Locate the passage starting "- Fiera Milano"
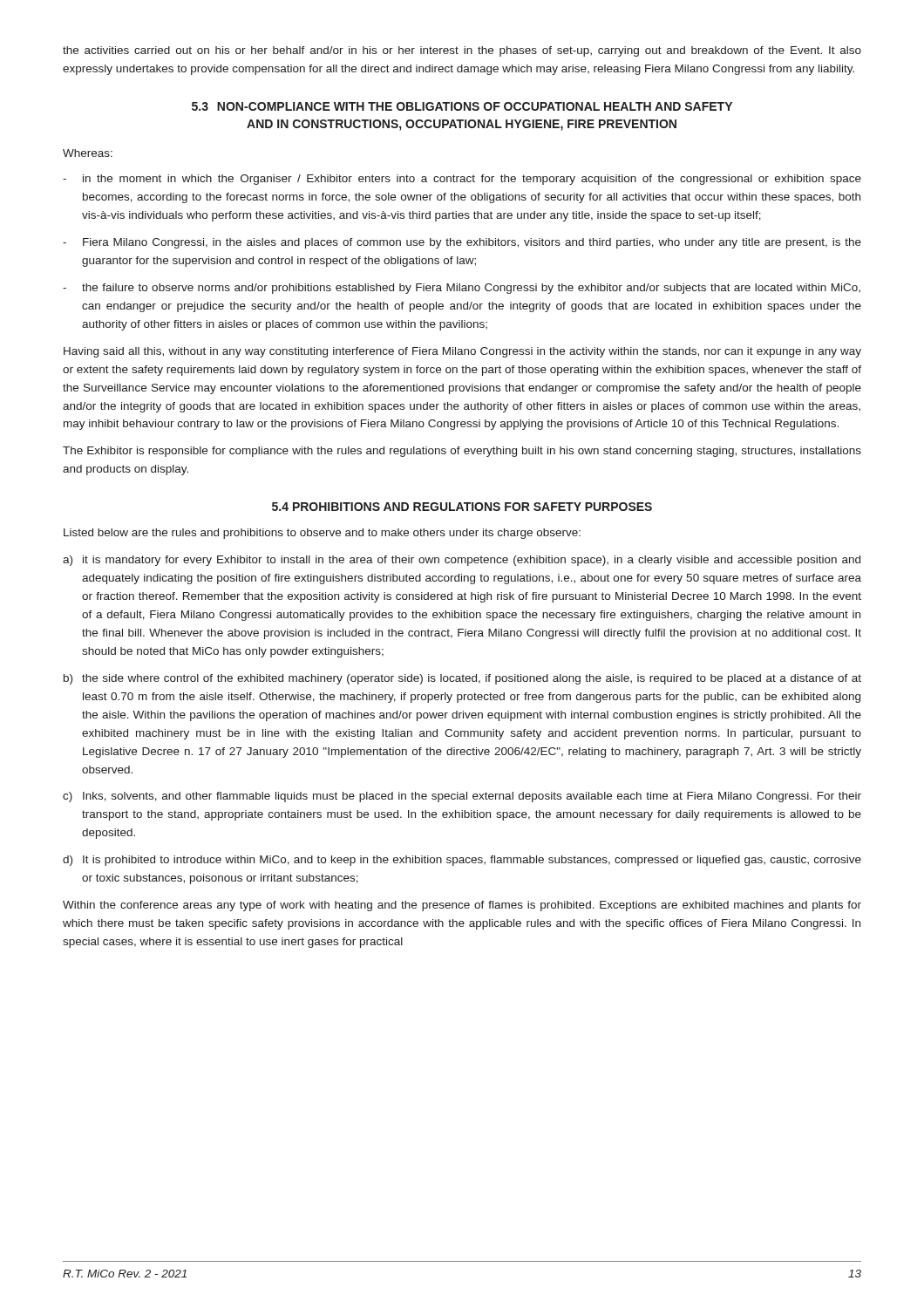This screenshot has width=924, height=1308. click(x=462, y=252)
